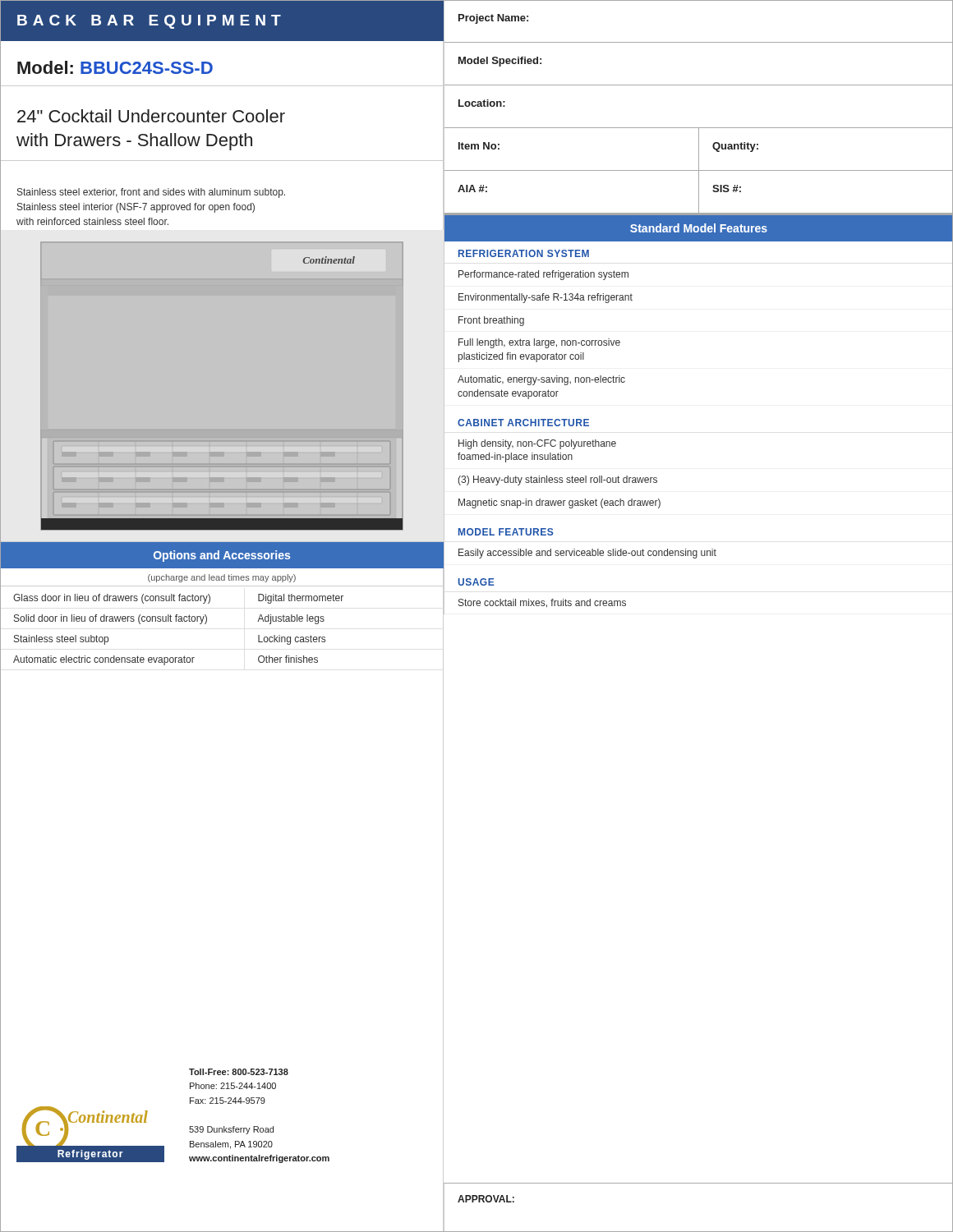Point to "High density, non-CFC polyurethanefoamed-in-place insulation"

(537, 450)
